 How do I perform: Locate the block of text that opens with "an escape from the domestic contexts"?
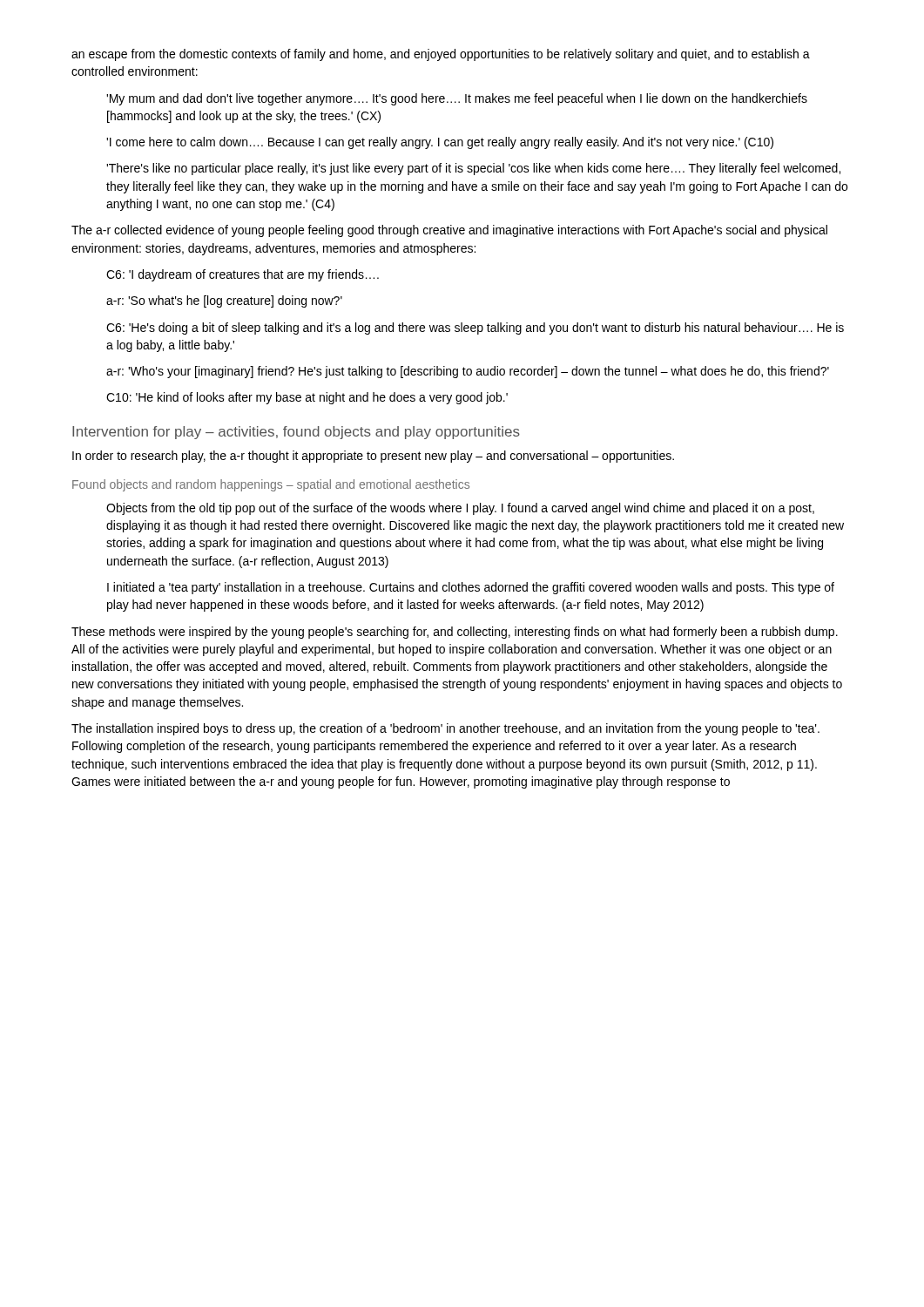pos(462,63)
